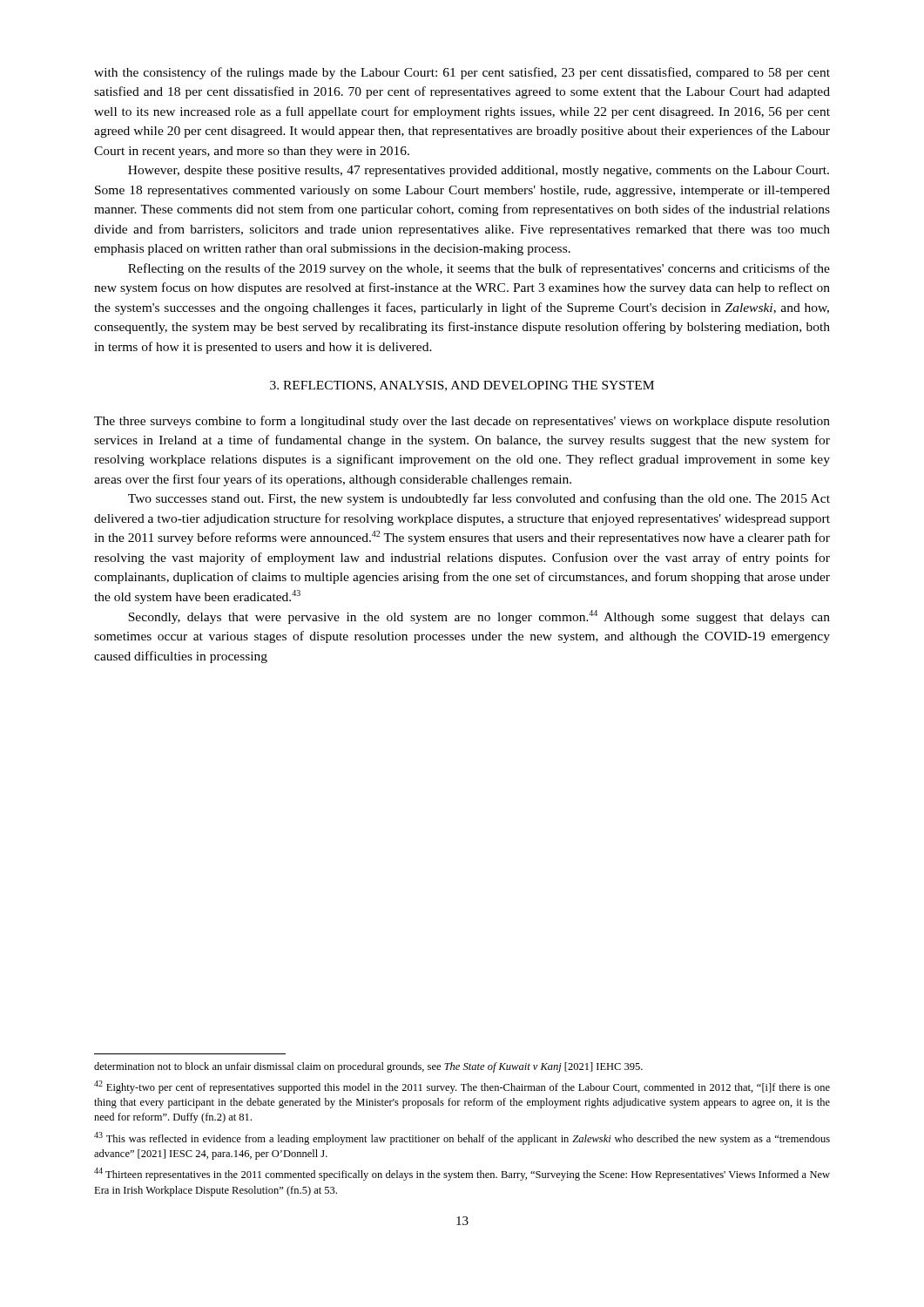Viewport: 924px width, 1307px height.
Task: Locate the block of text that opens with "The three surveys combine to form a"
Action: coord(462,450)
